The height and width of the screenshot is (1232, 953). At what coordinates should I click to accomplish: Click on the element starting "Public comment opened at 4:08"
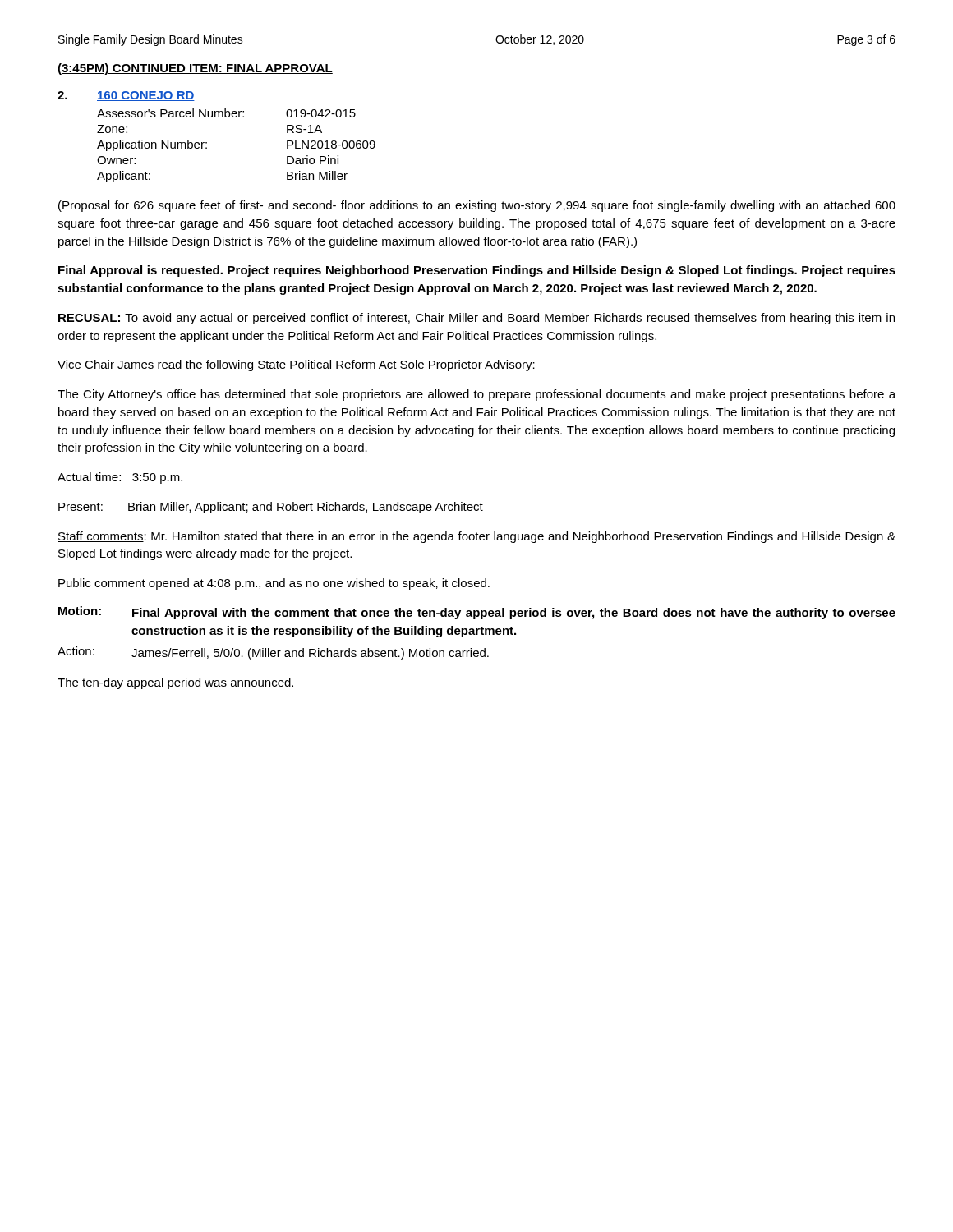click(x=274, y=583)
